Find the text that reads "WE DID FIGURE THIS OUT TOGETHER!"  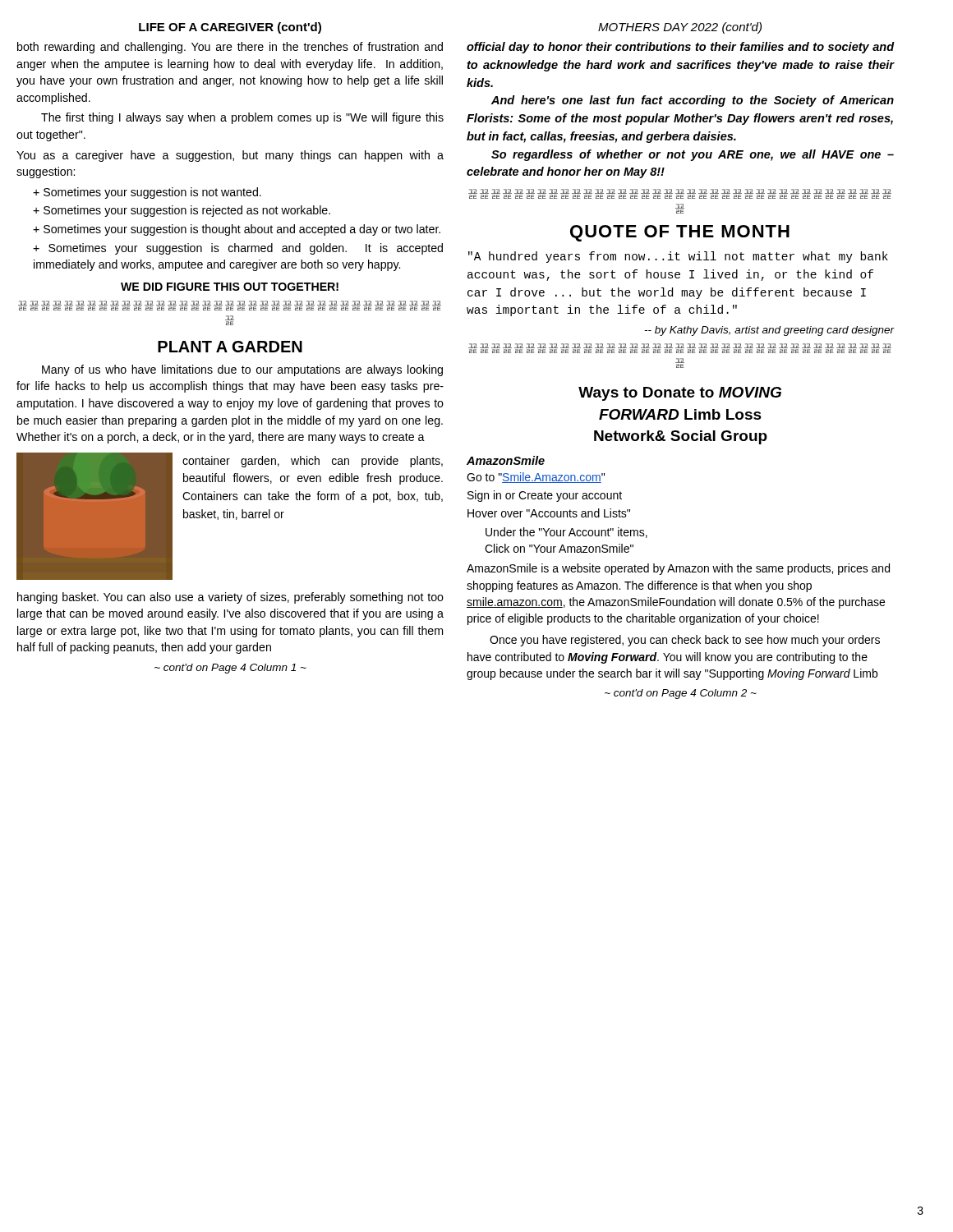click(230, 286)
